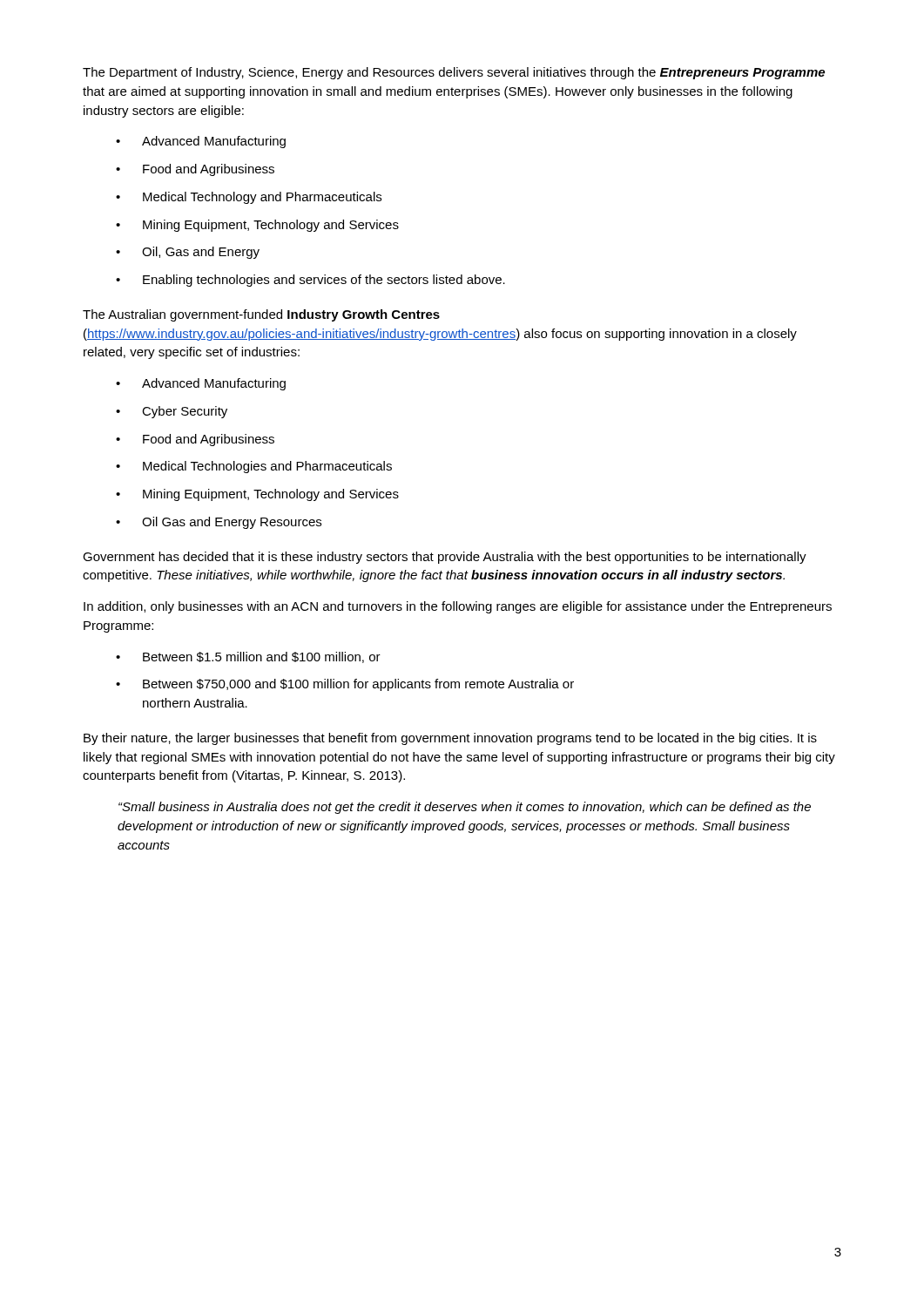Image resolution: width=924 pixels, height=1307 pixels.
Task: Find the list item that reads "• Oil, Gas and"
Action: coord(188,253)
